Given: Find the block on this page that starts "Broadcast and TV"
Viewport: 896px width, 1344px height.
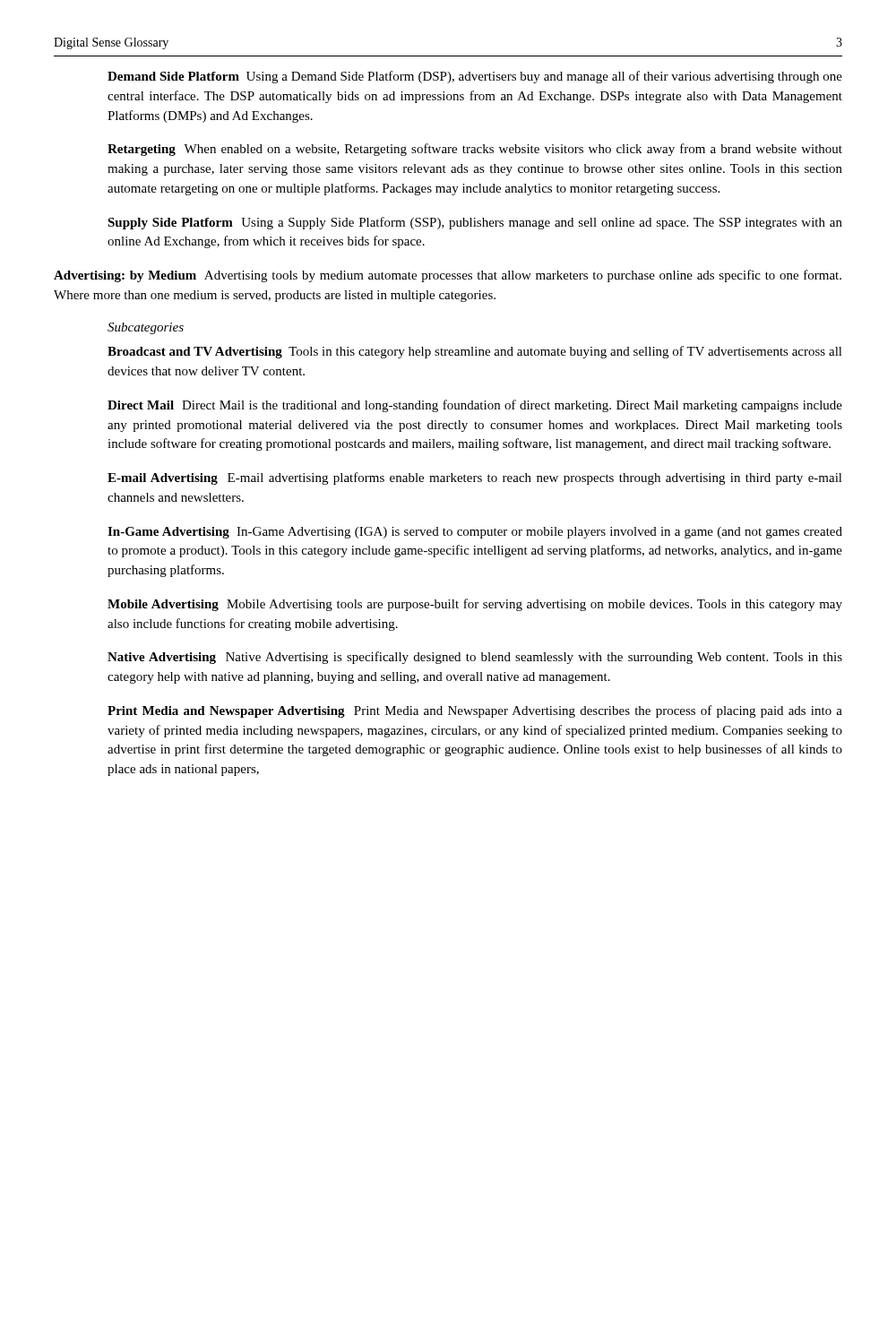Looking at the screenshot, I should click(475, 361).
